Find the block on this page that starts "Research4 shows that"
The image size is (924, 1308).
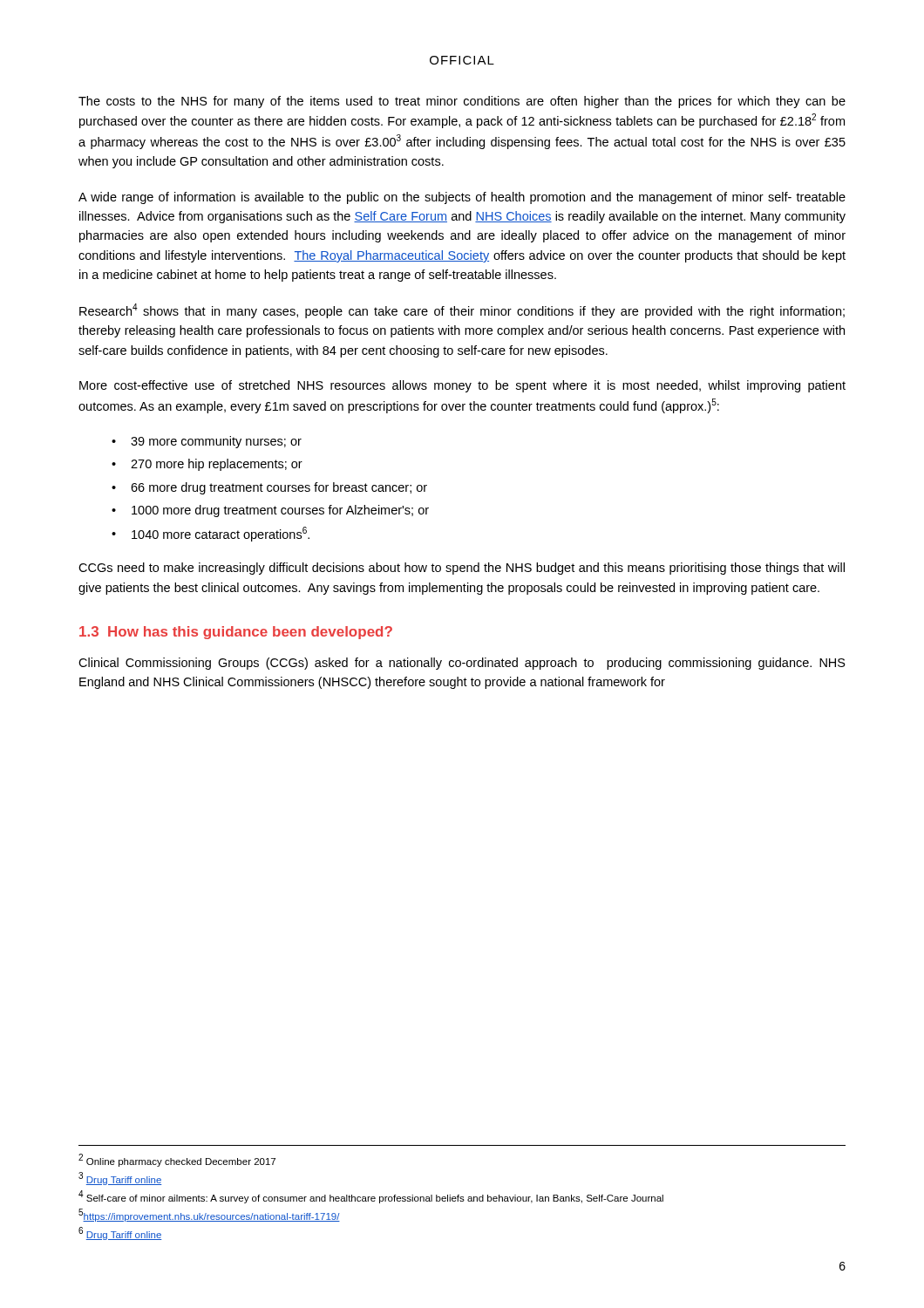coord(462,330)
